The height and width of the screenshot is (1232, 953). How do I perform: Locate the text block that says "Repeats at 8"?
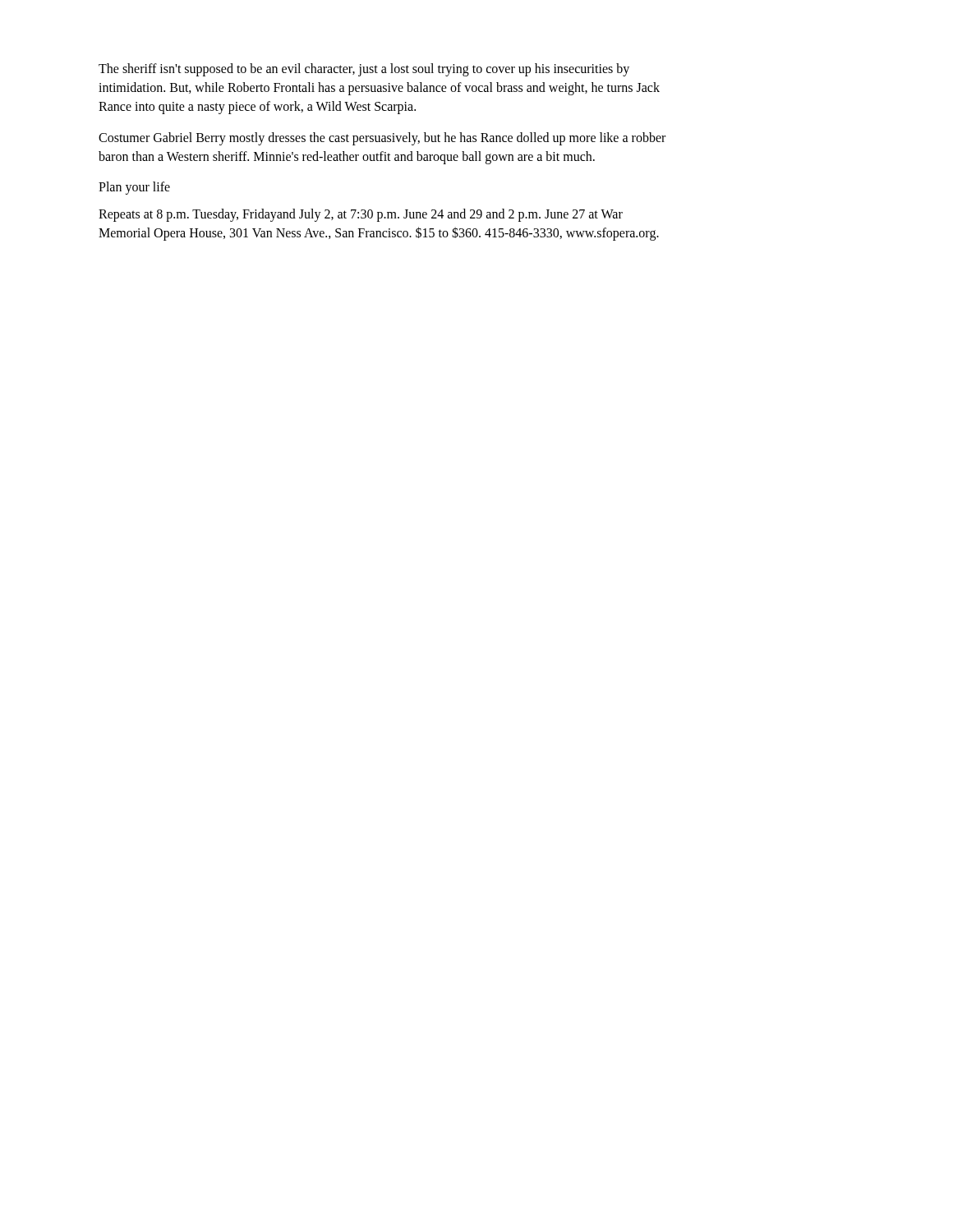[x=379, y=224]
